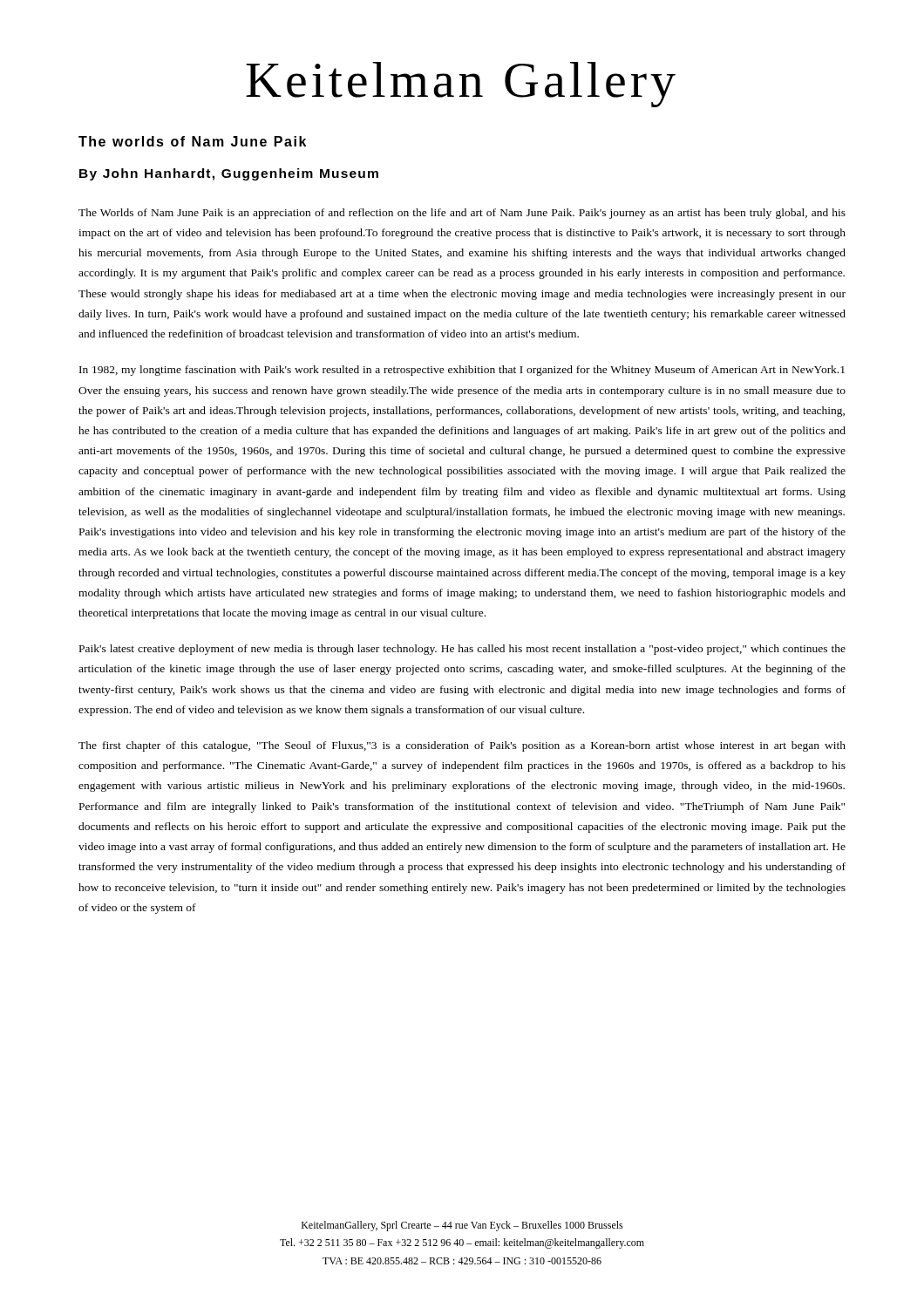Find the text block starting "The Worlds of Nam June"
924x1308 pixels.
point(462,273)
